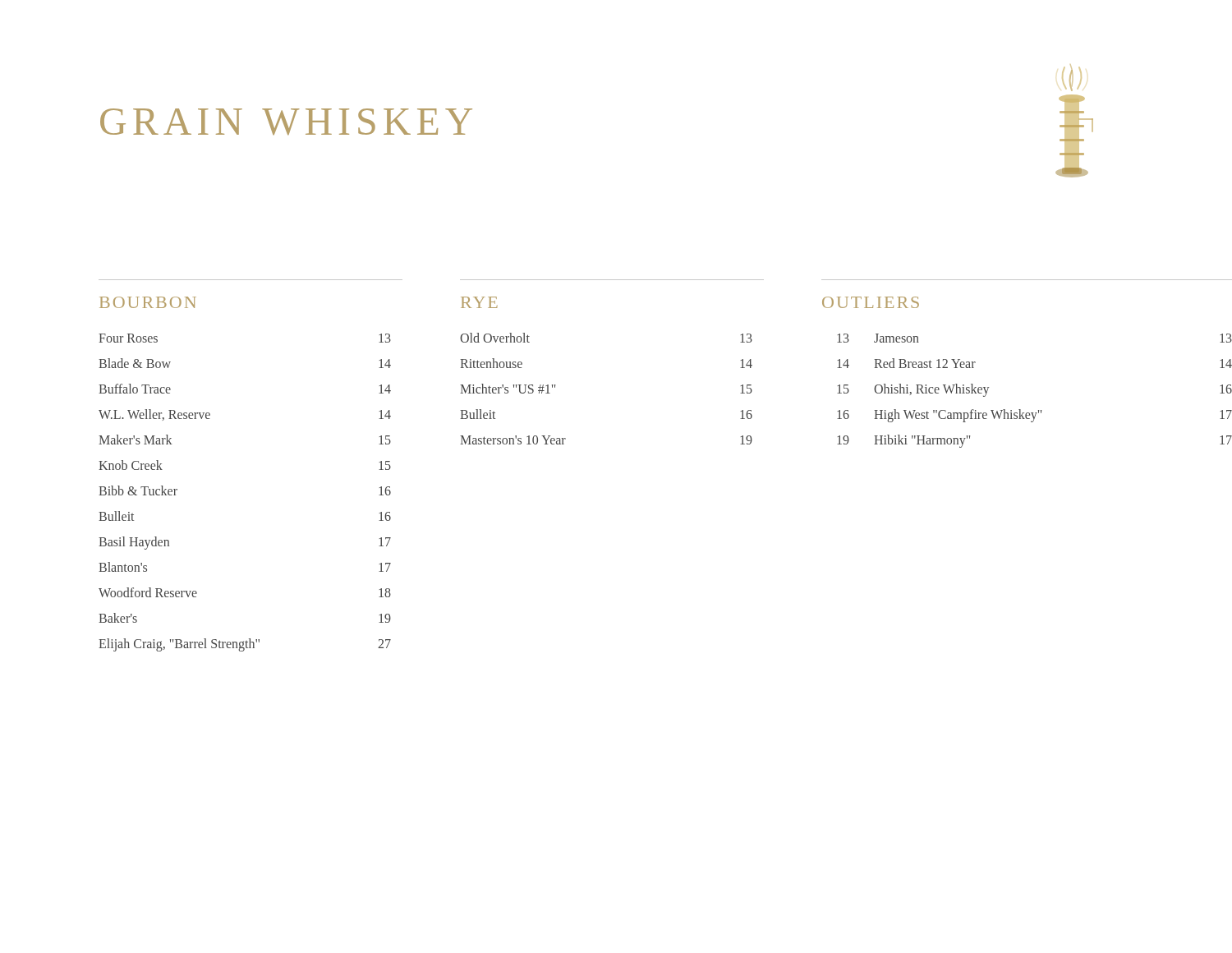Locate the text starting "Old Overholt13"

493,337
